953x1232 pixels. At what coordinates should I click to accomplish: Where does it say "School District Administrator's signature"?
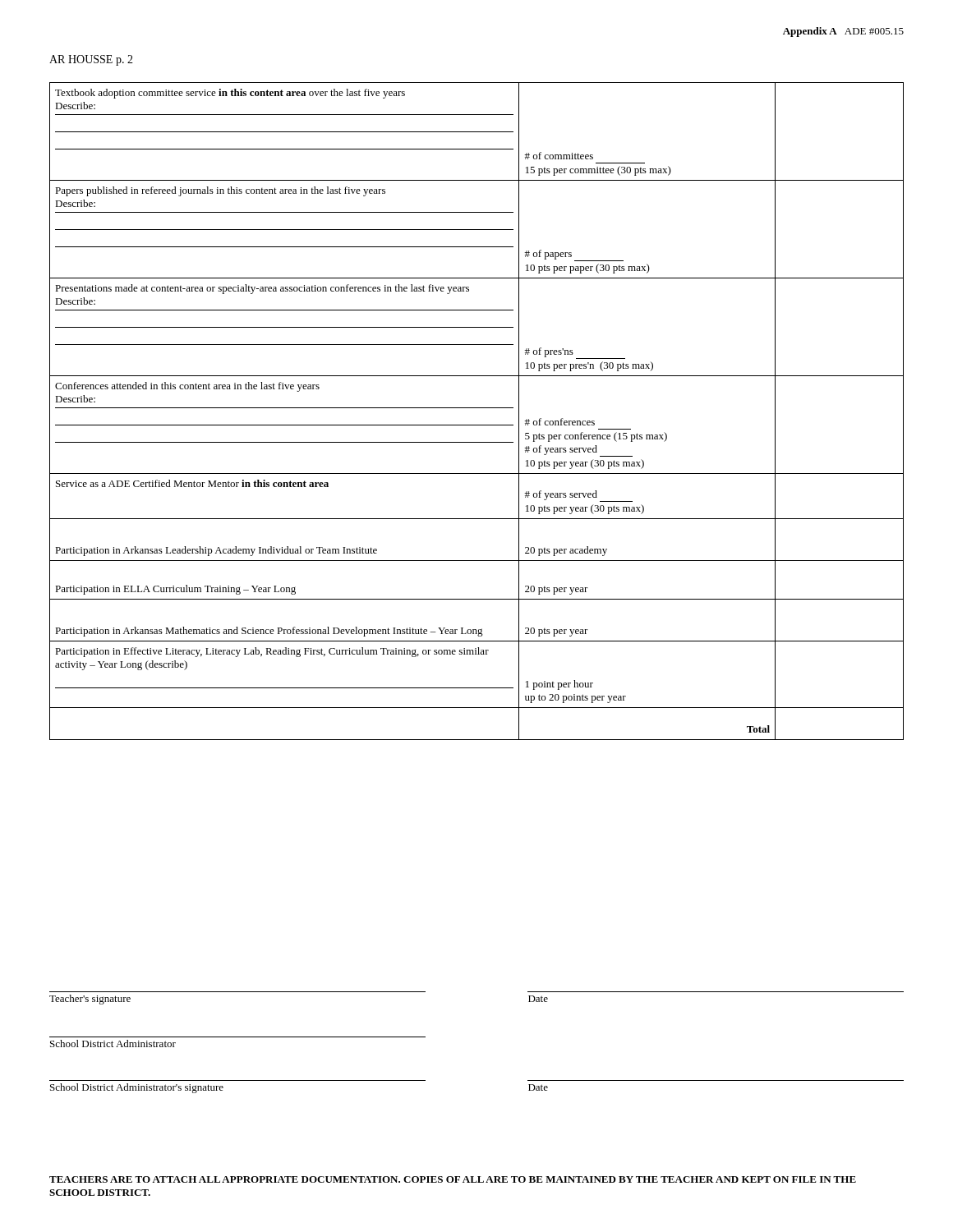237,1079
